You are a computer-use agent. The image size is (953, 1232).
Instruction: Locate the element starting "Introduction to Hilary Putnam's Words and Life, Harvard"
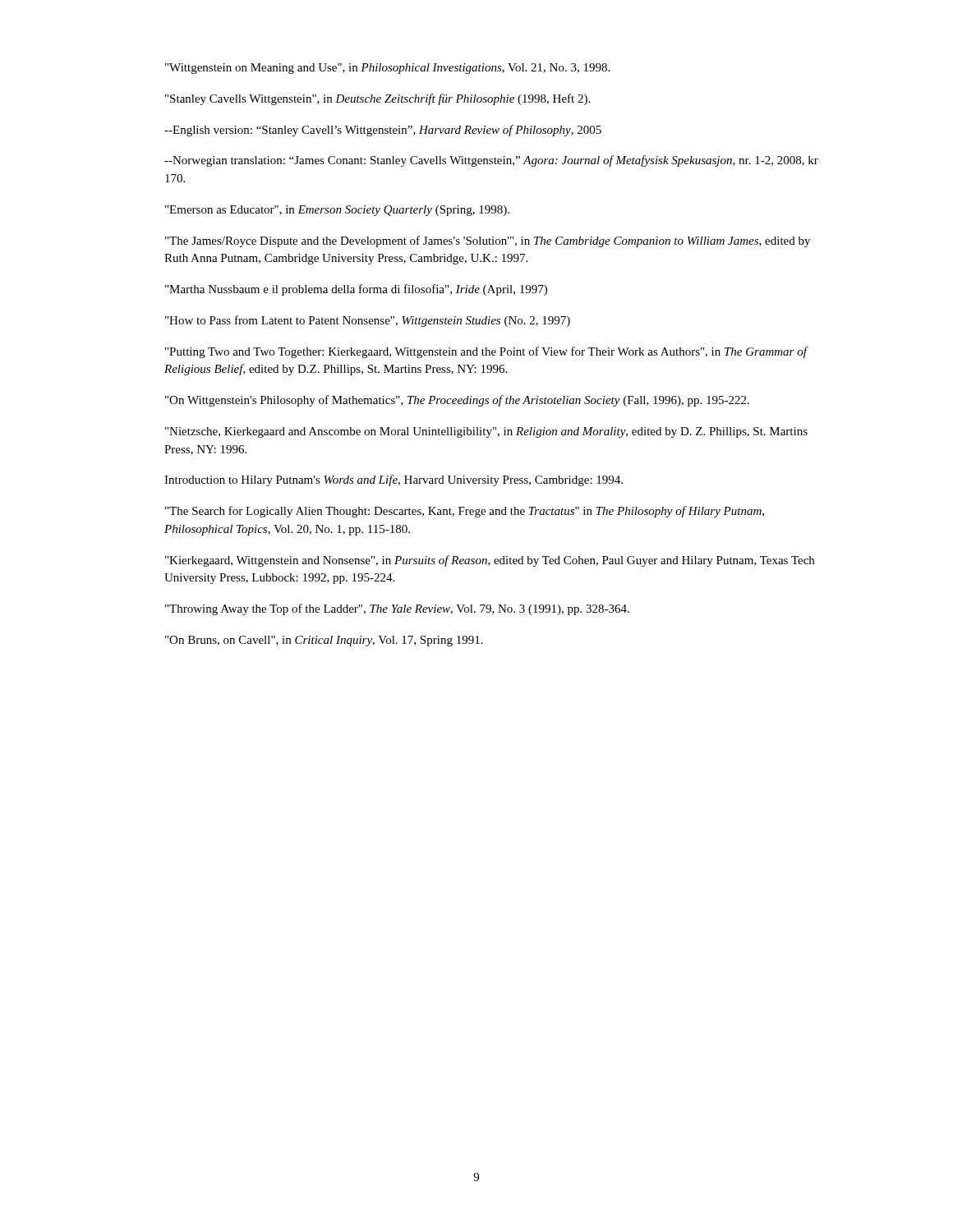coord(394,480)
